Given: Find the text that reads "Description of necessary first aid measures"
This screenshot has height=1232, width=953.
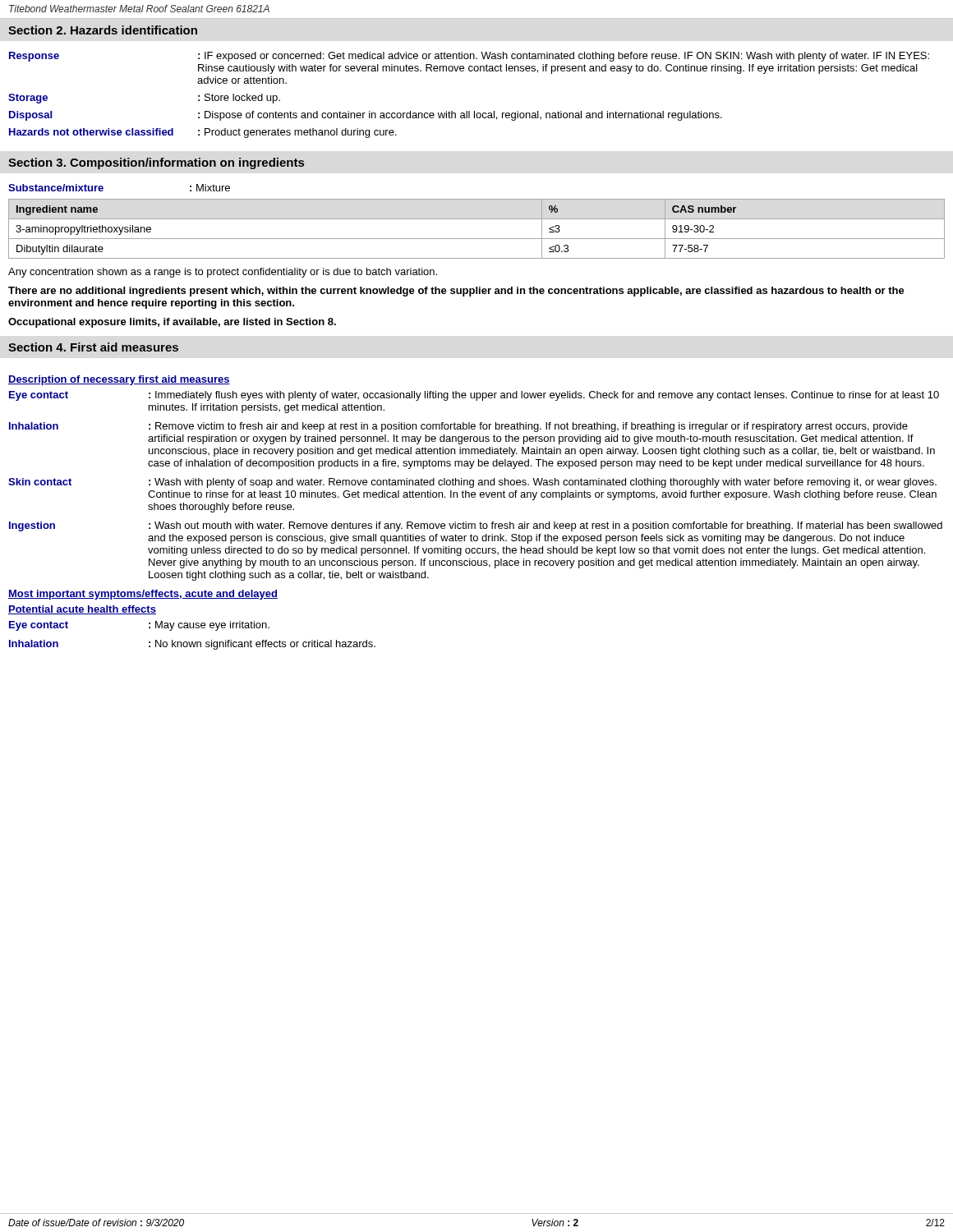Looking at the screenshot, I should [x=119, y=380].
